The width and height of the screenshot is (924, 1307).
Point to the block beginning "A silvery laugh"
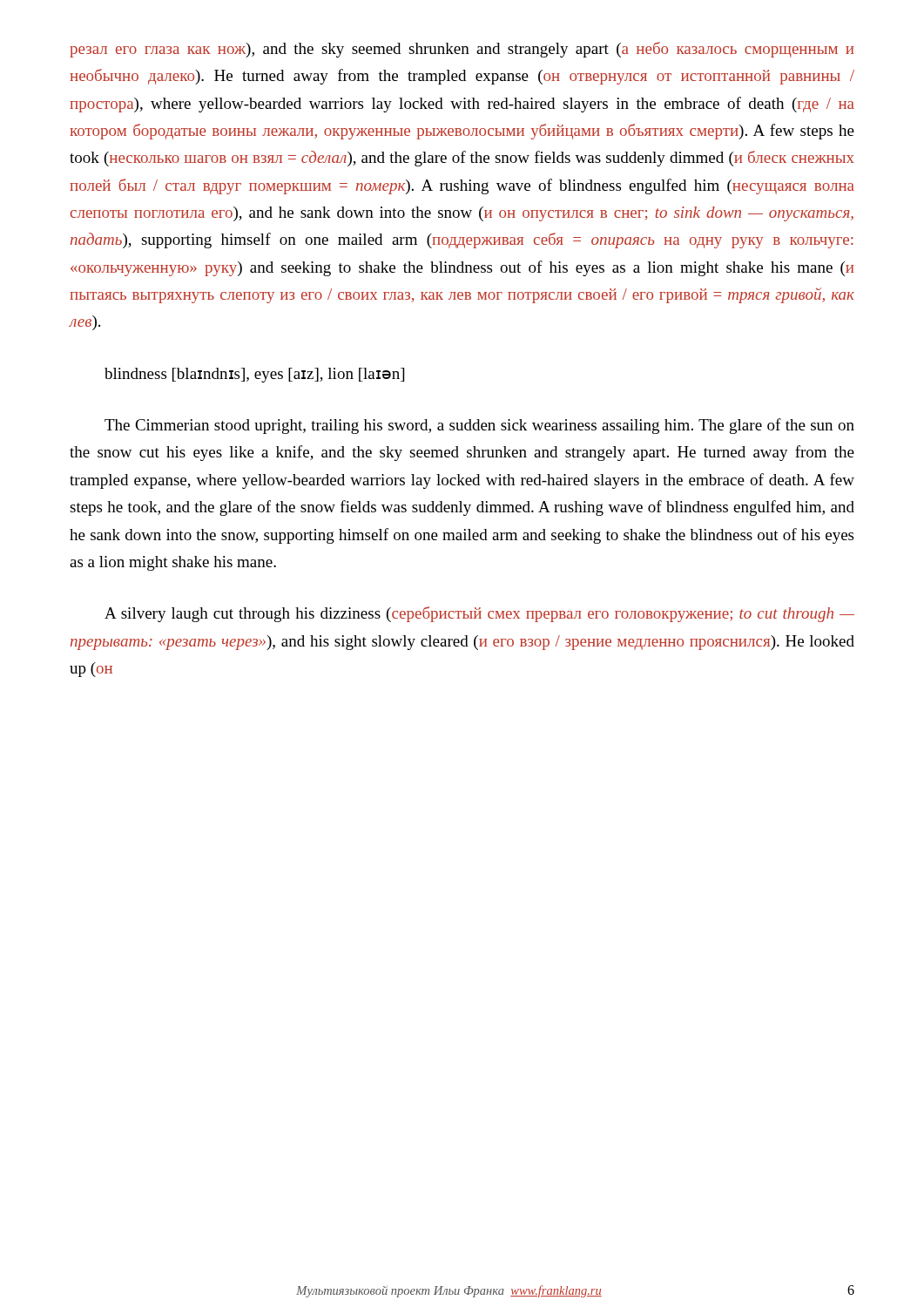[462, 640]
